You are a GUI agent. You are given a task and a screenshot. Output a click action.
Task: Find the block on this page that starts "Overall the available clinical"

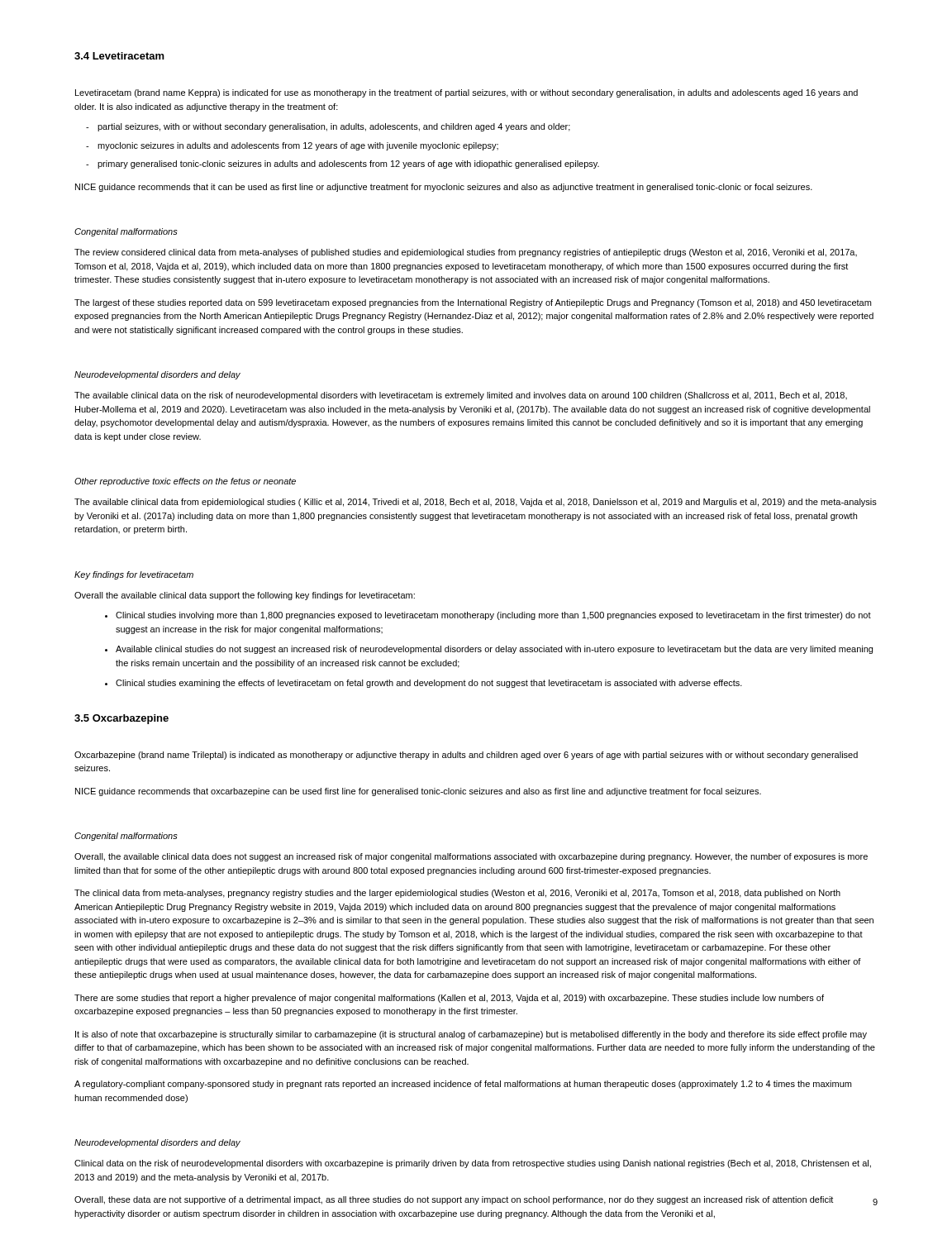point(245,596)
